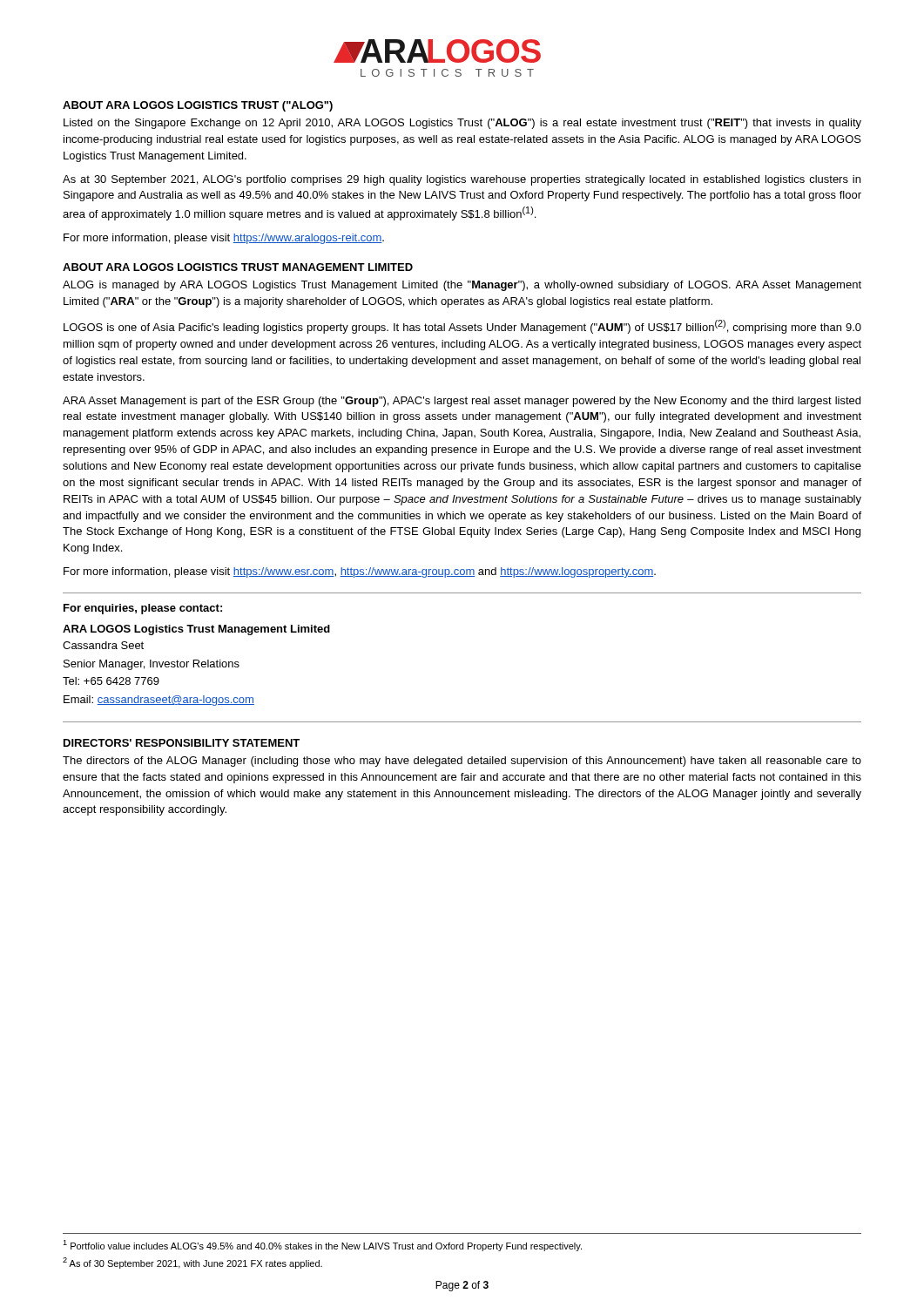
Task: Find the passage starting "ARA Asset Management"
Action: (462, 474)
